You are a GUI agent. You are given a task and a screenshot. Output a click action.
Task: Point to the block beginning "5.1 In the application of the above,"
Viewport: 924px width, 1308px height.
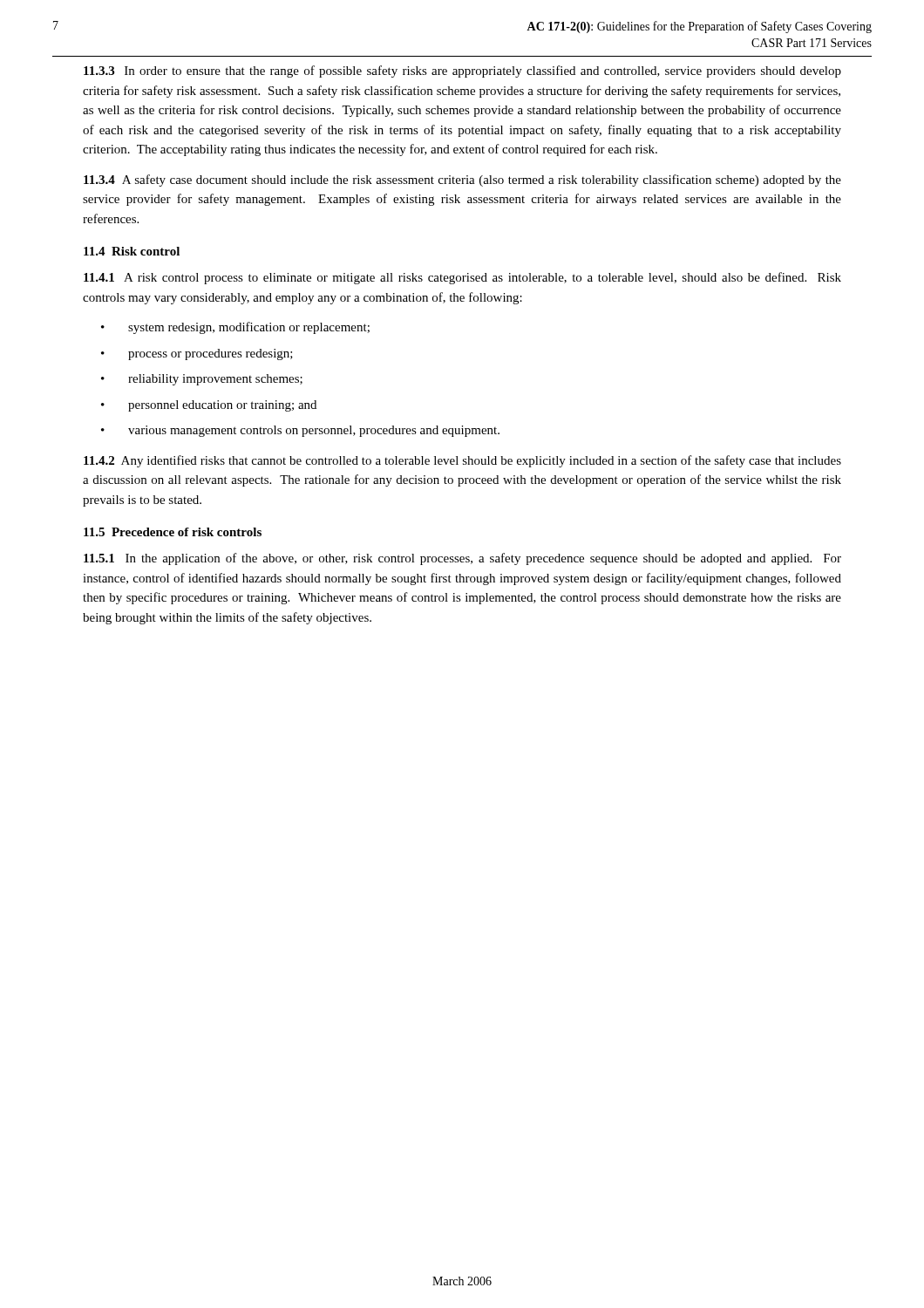[462, 587]
